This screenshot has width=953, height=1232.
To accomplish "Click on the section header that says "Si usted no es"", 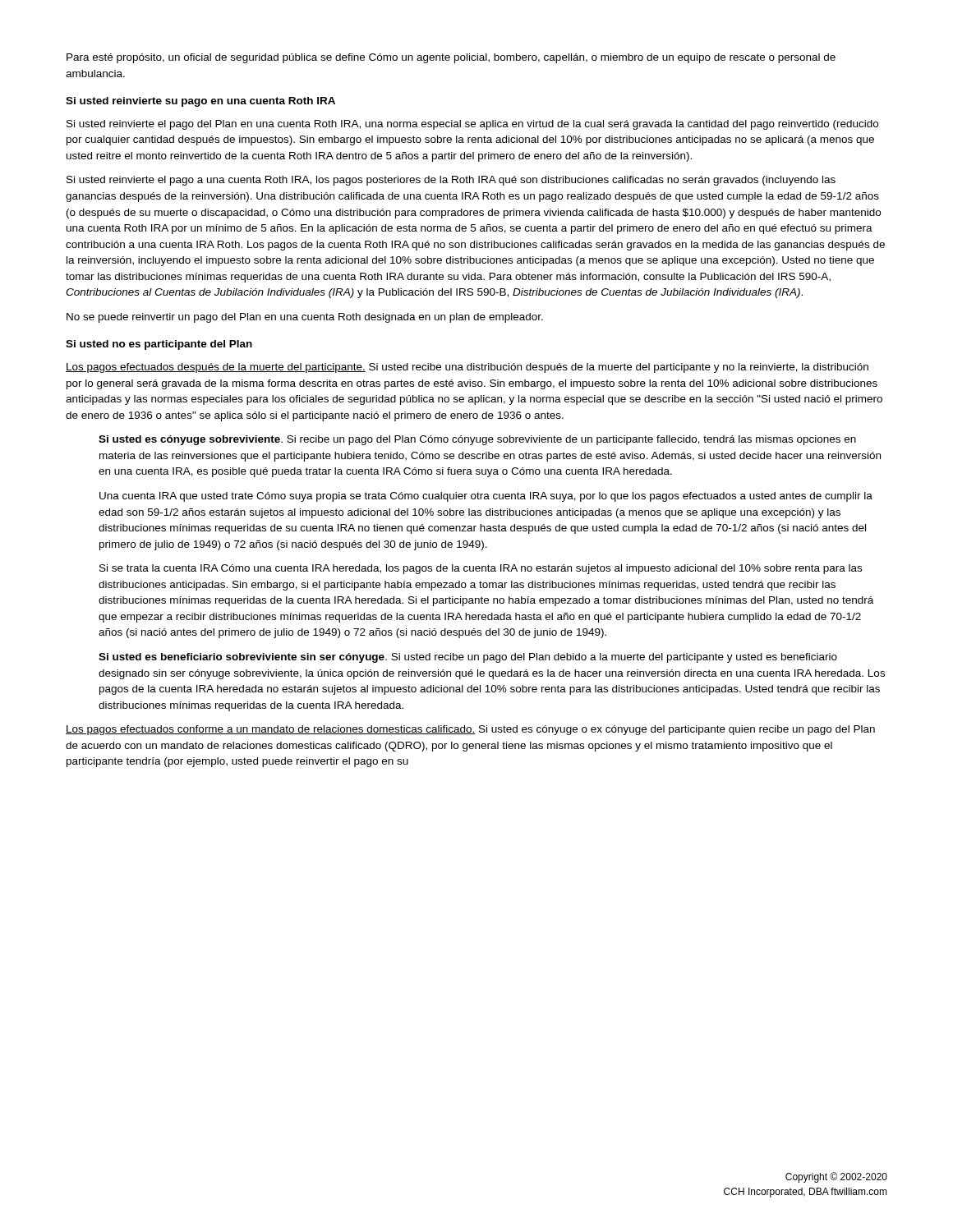I will click(x=159, y=345).
